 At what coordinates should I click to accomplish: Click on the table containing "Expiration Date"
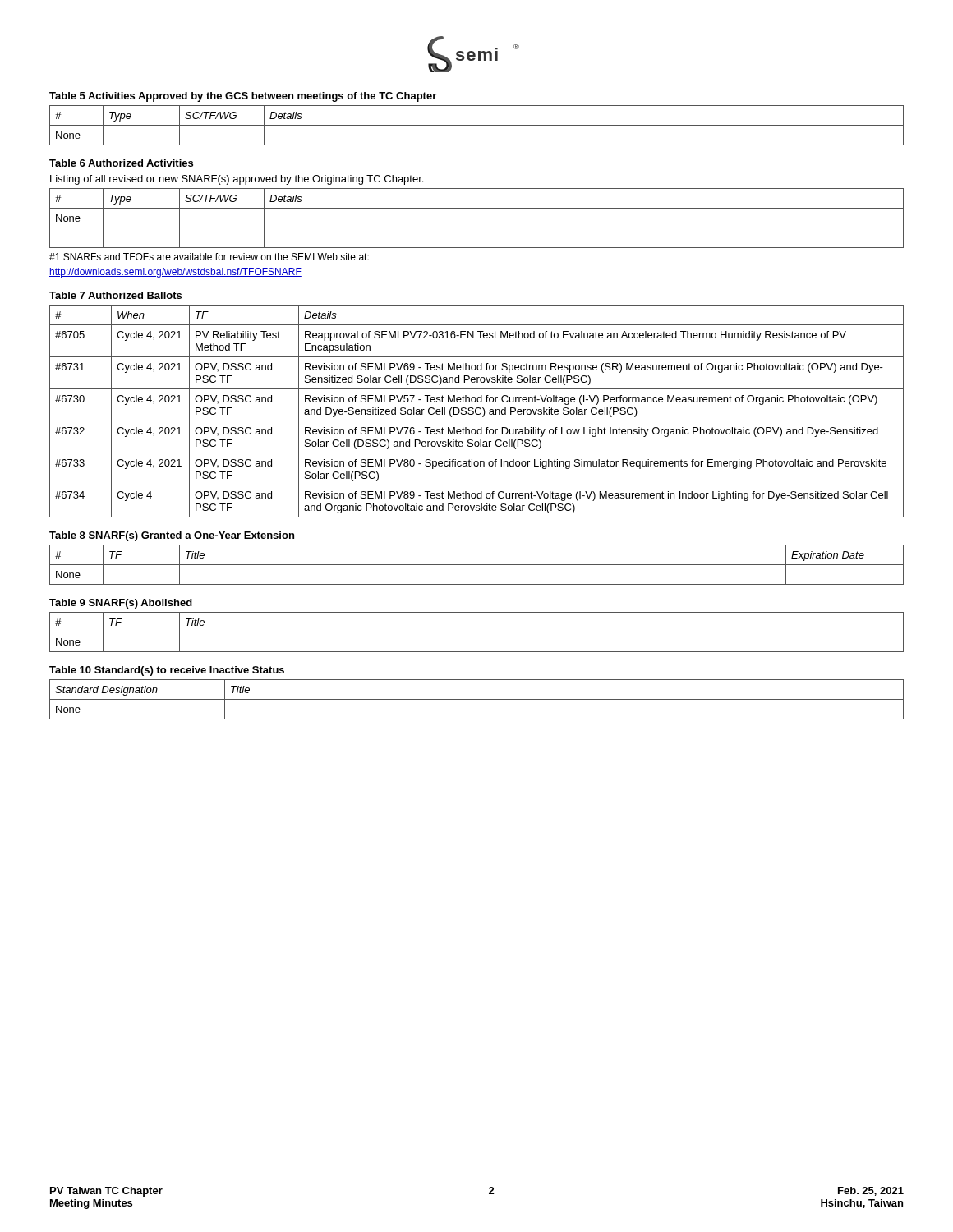point(476,565)
